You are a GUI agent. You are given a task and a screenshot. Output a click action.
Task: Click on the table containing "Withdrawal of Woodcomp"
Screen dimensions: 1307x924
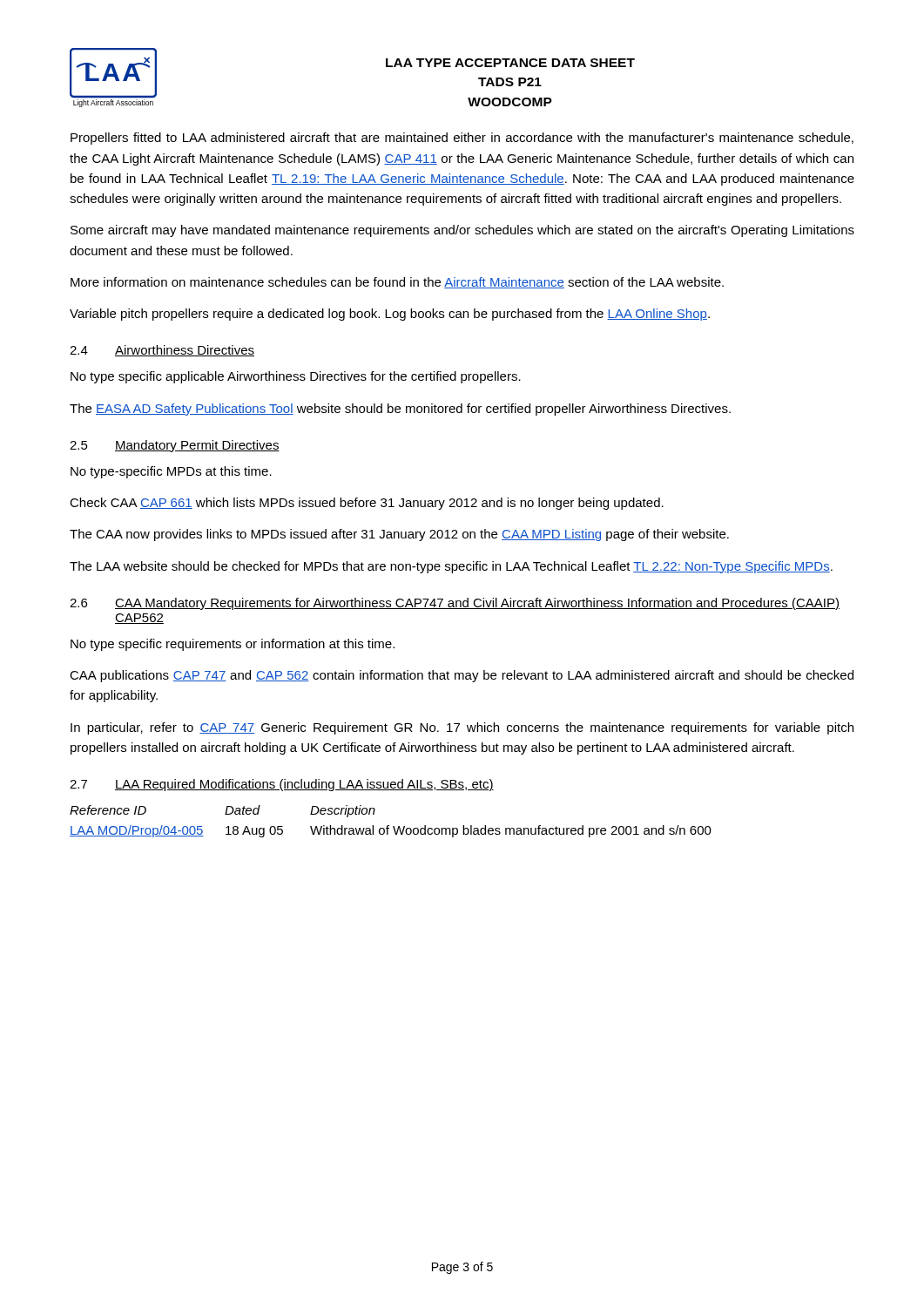pyautogui.click(x=462, y=820)
